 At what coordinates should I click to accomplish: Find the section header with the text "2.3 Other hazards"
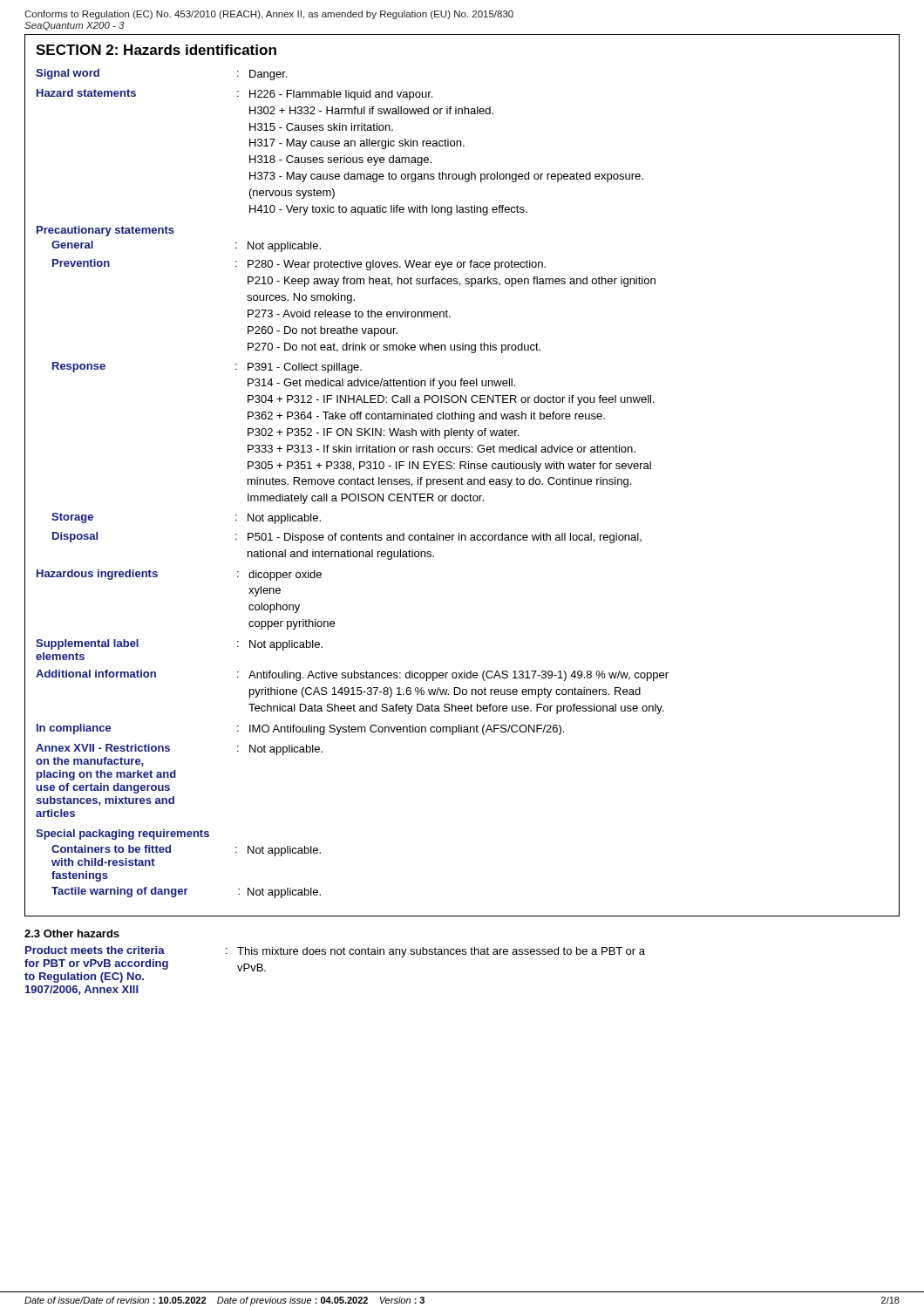[72, 934]
